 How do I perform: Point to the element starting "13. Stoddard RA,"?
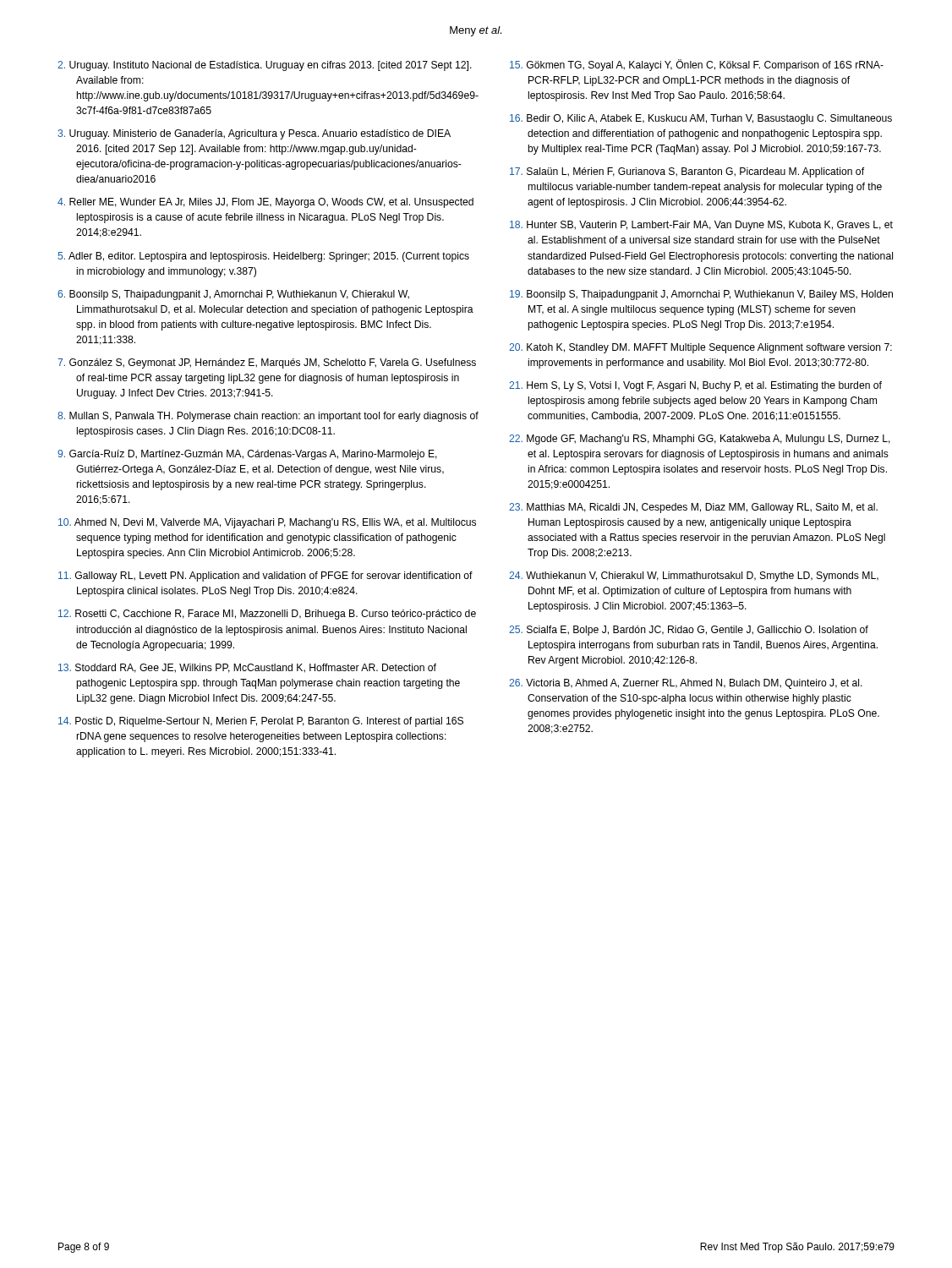tap(259, 683)
